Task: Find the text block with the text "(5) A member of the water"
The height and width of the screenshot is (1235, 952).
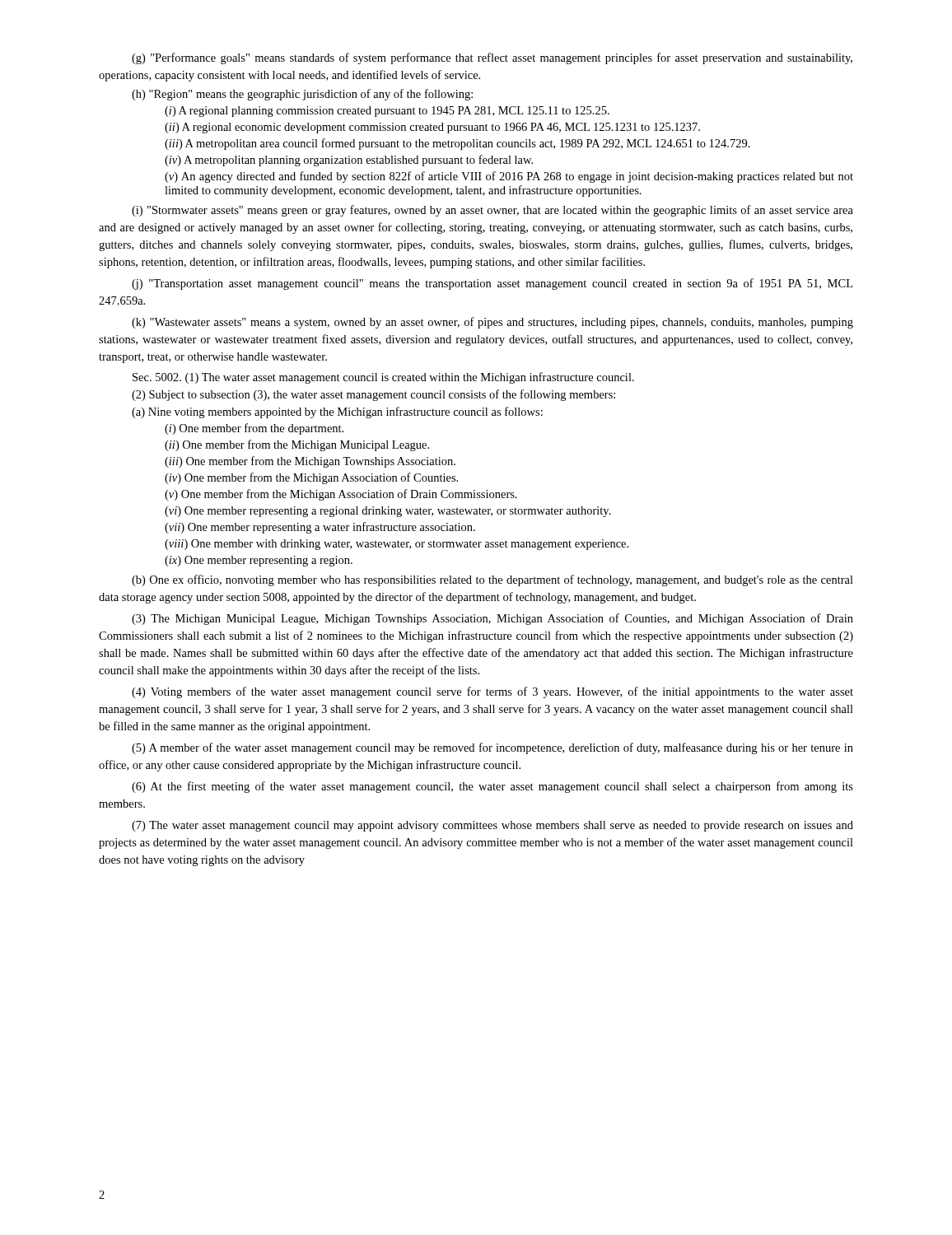Action: [476, 756]
